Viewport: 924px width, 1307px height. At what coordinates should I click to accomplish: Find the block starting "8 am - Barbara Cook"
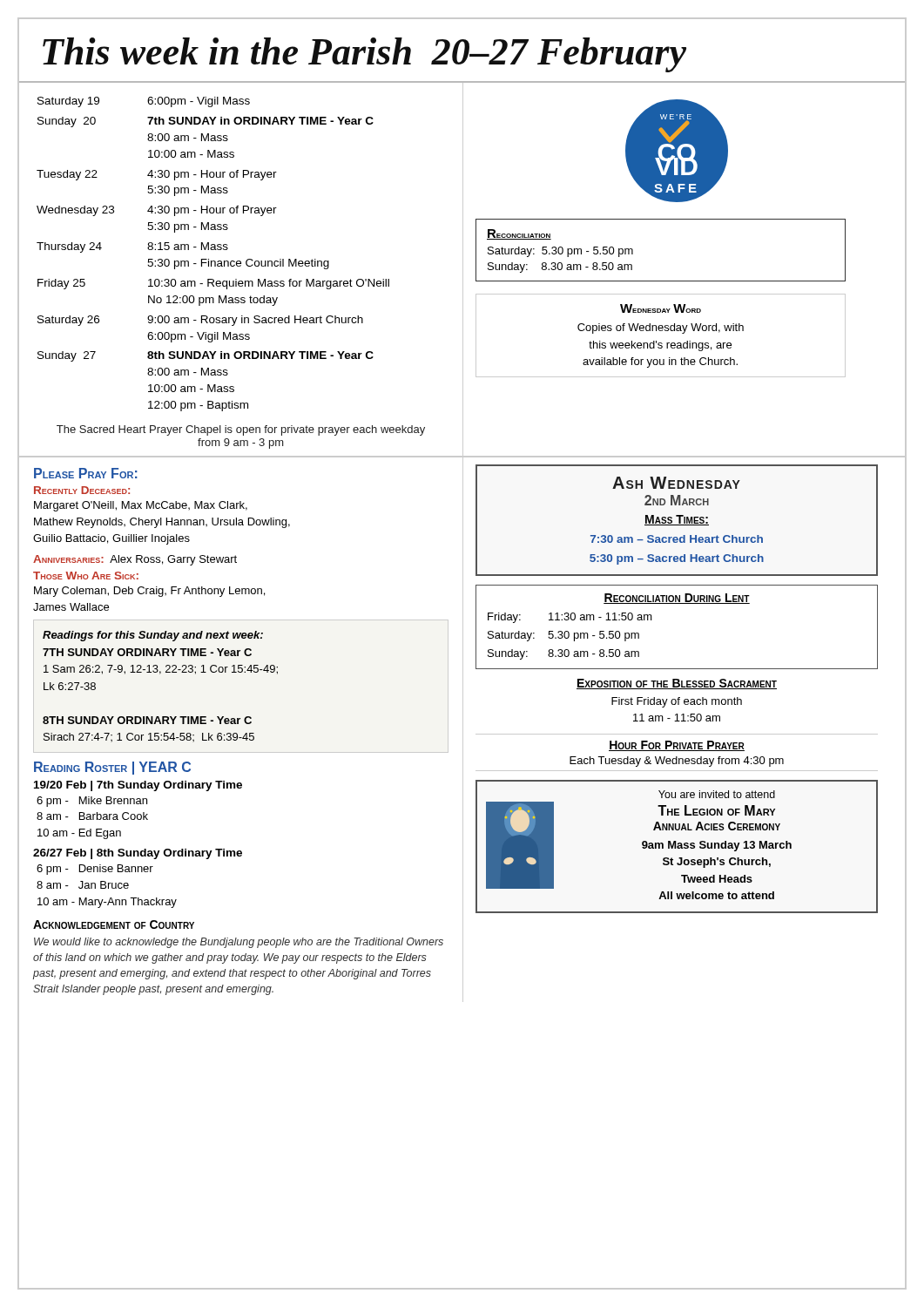92,816
